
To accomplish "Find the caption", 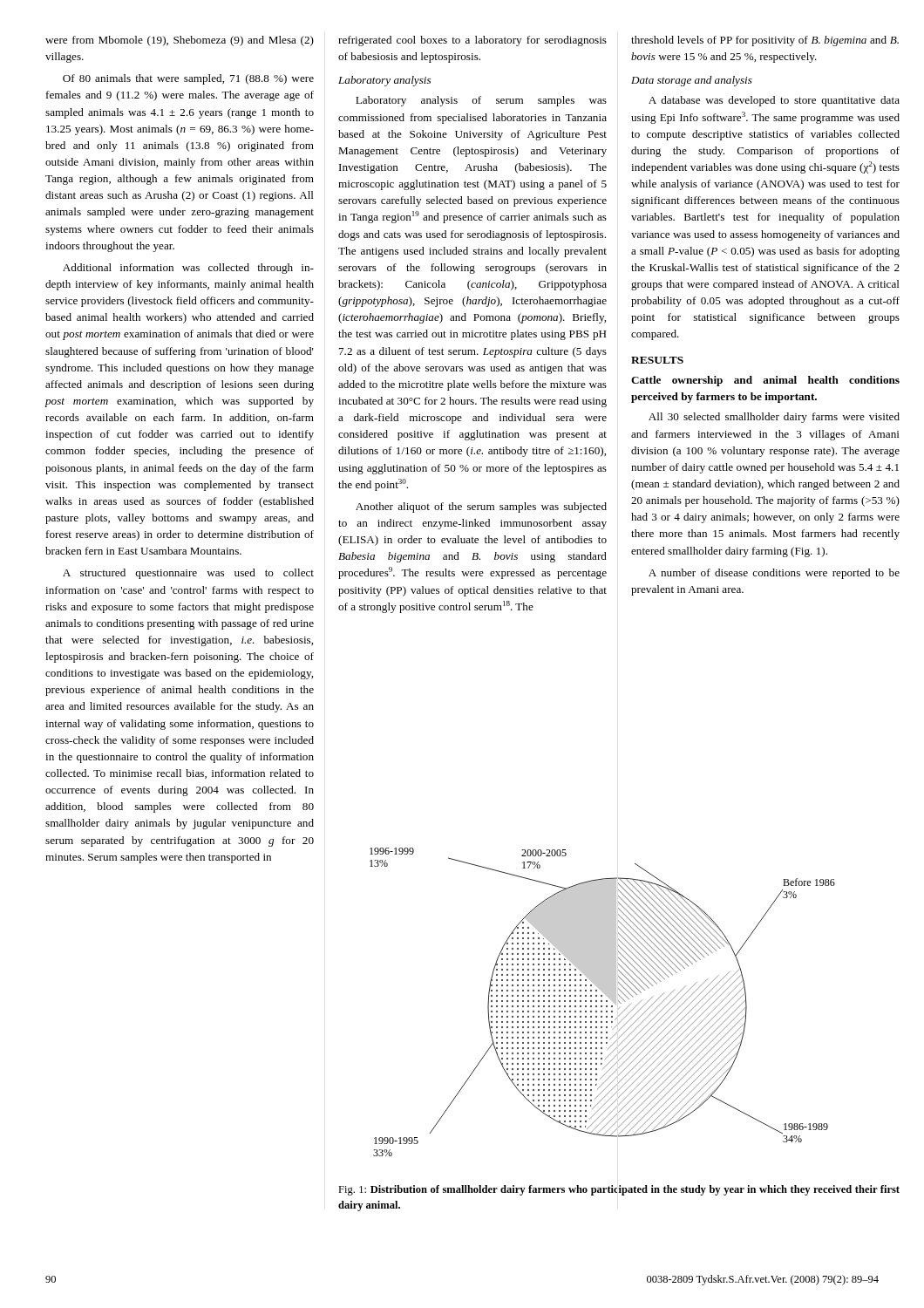I will [x=619, y=1197].
